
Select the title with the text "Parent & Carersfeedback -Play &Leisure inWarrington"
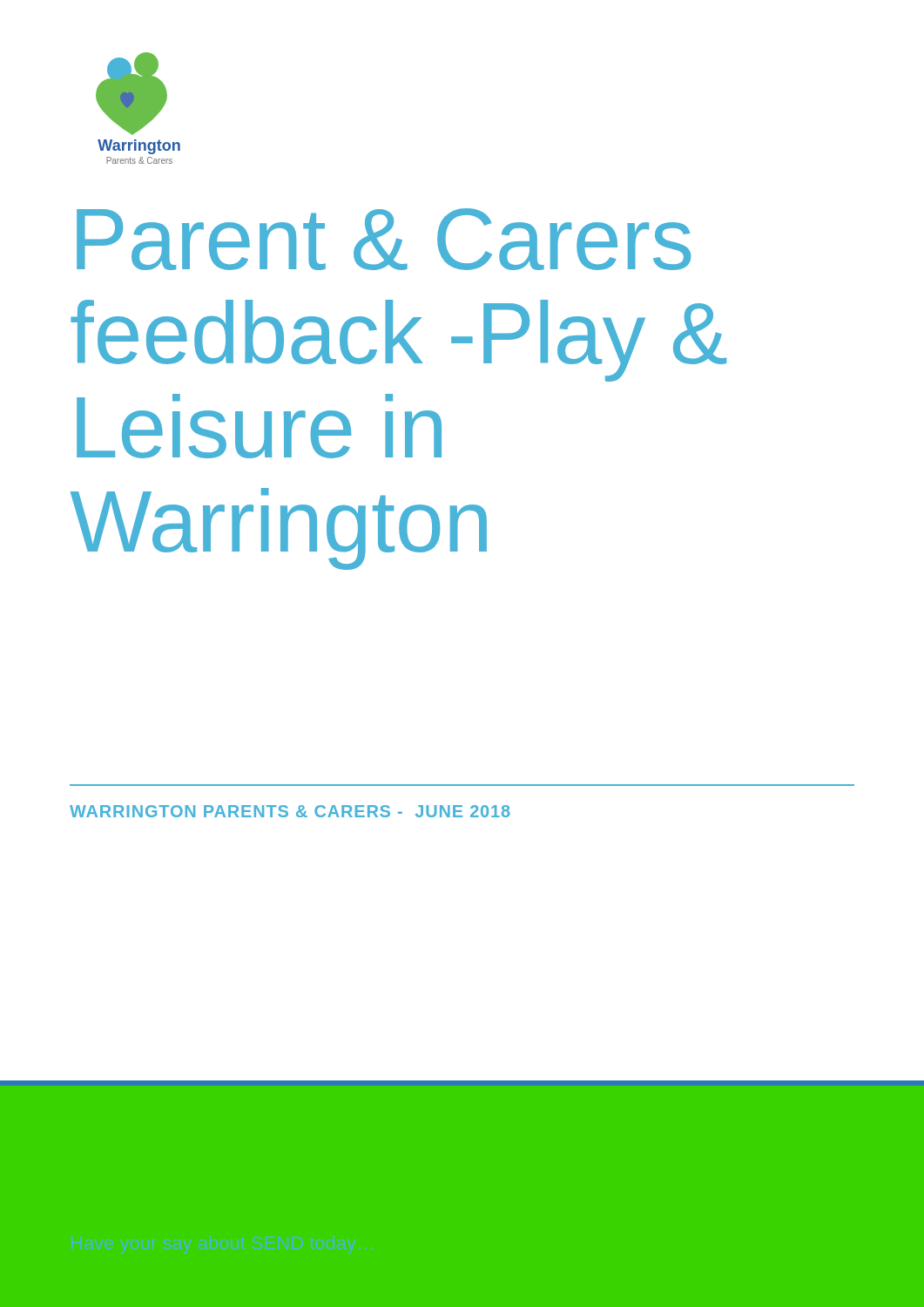462,380
